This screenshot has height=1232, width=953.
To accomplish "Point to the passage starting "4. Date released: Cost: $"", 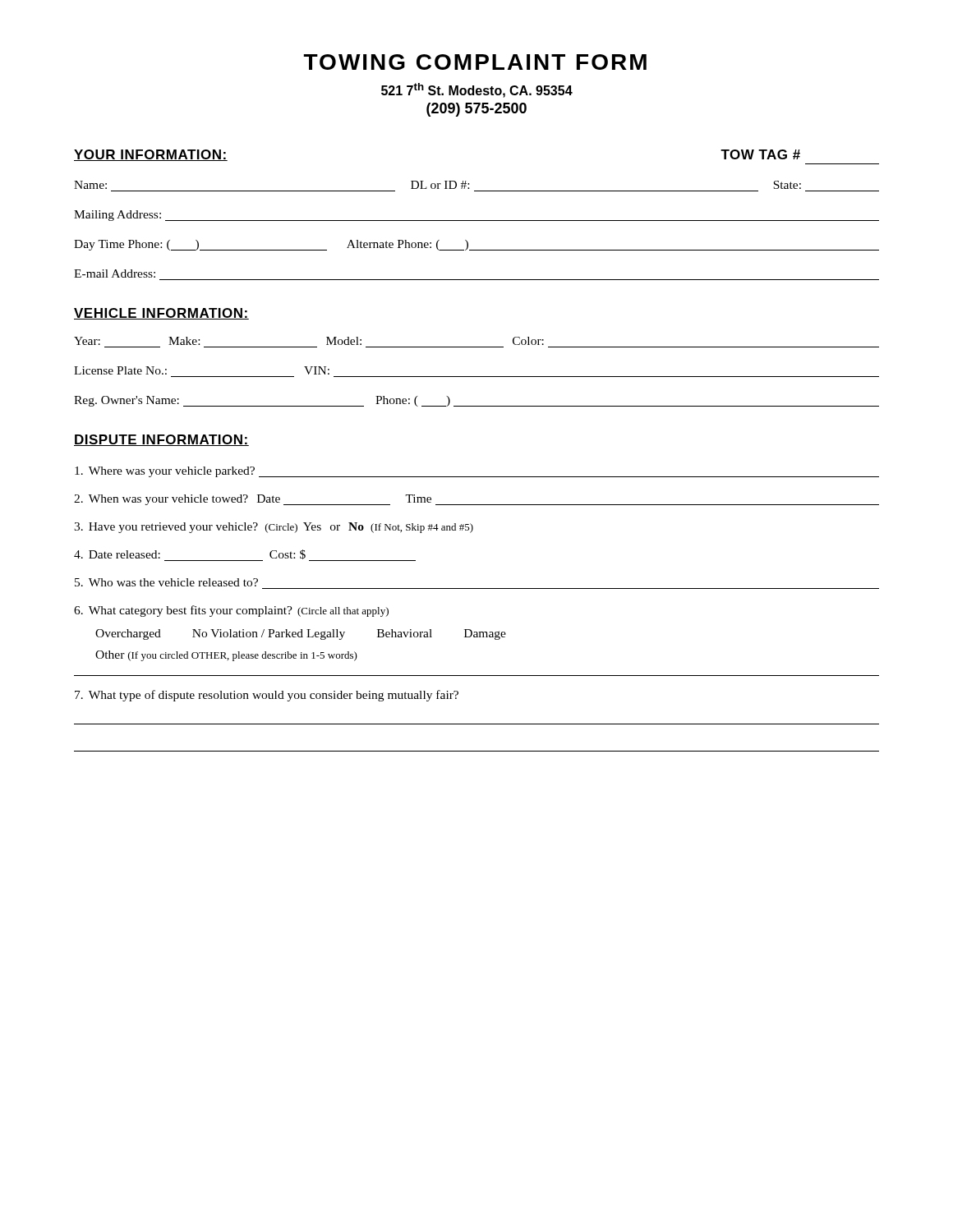I will 245,555.
